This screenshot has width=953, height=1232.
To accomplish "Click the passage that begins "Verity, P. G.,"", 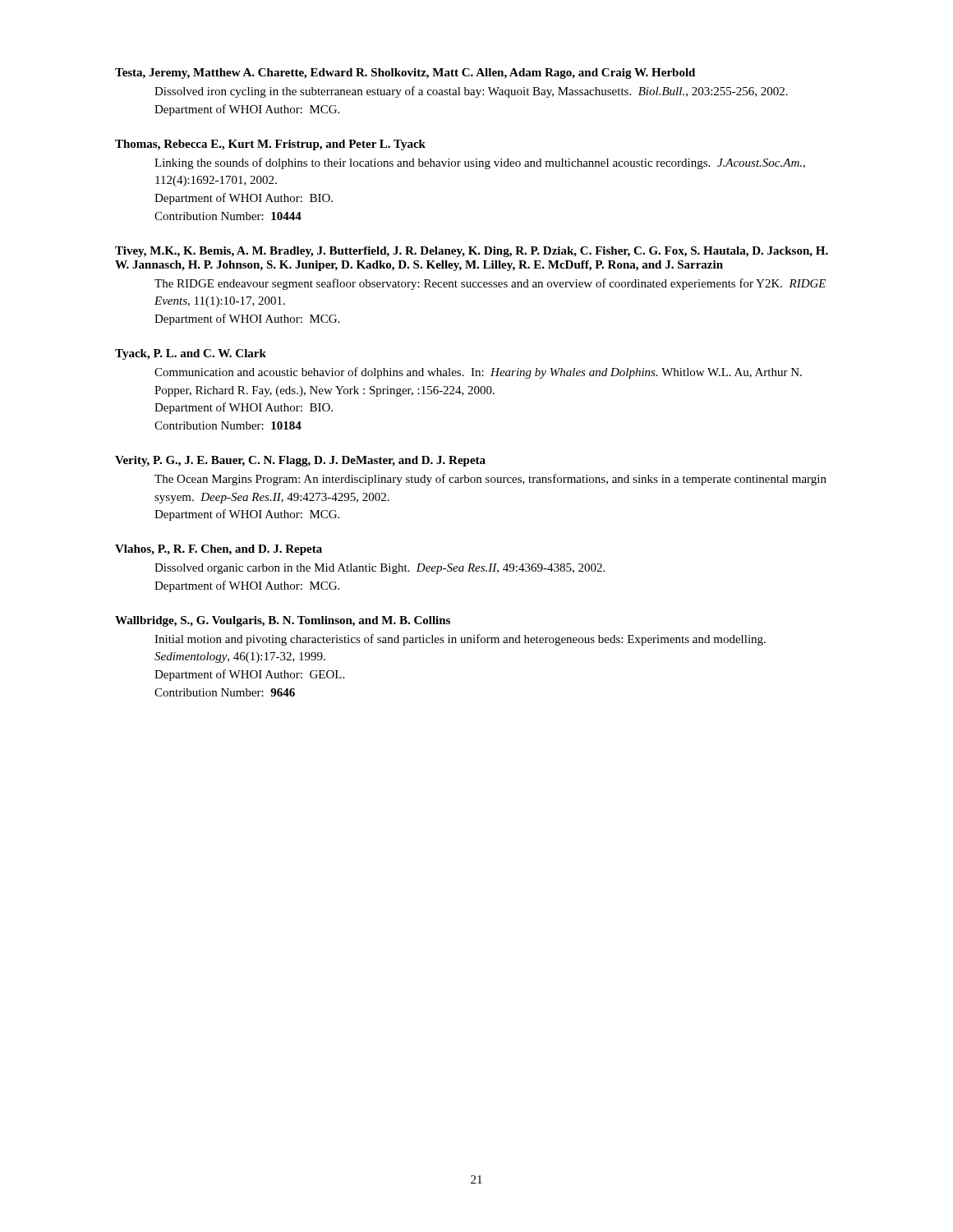I will (x=476, y=489).
